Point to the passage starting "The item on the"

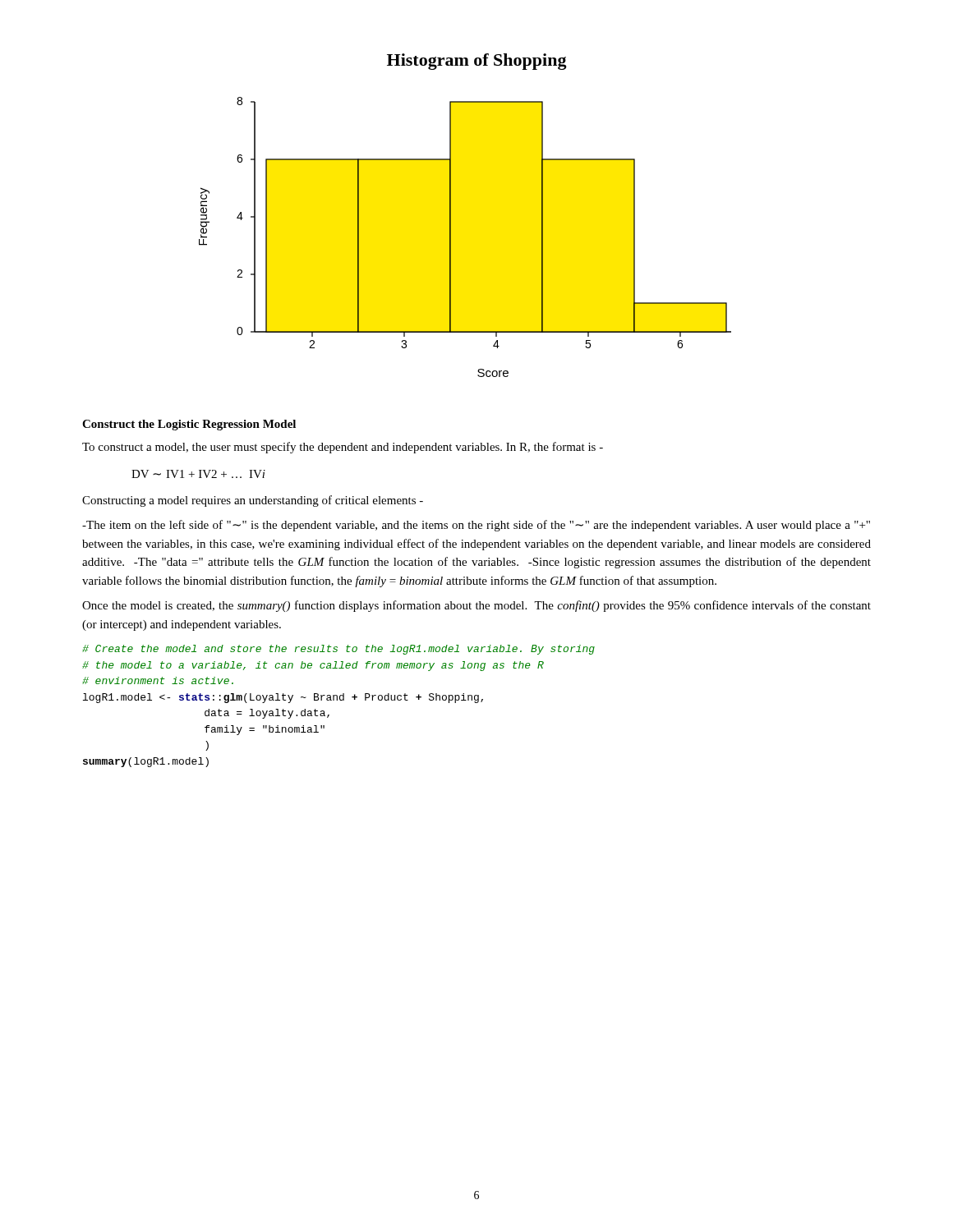[x=476, y=553]
